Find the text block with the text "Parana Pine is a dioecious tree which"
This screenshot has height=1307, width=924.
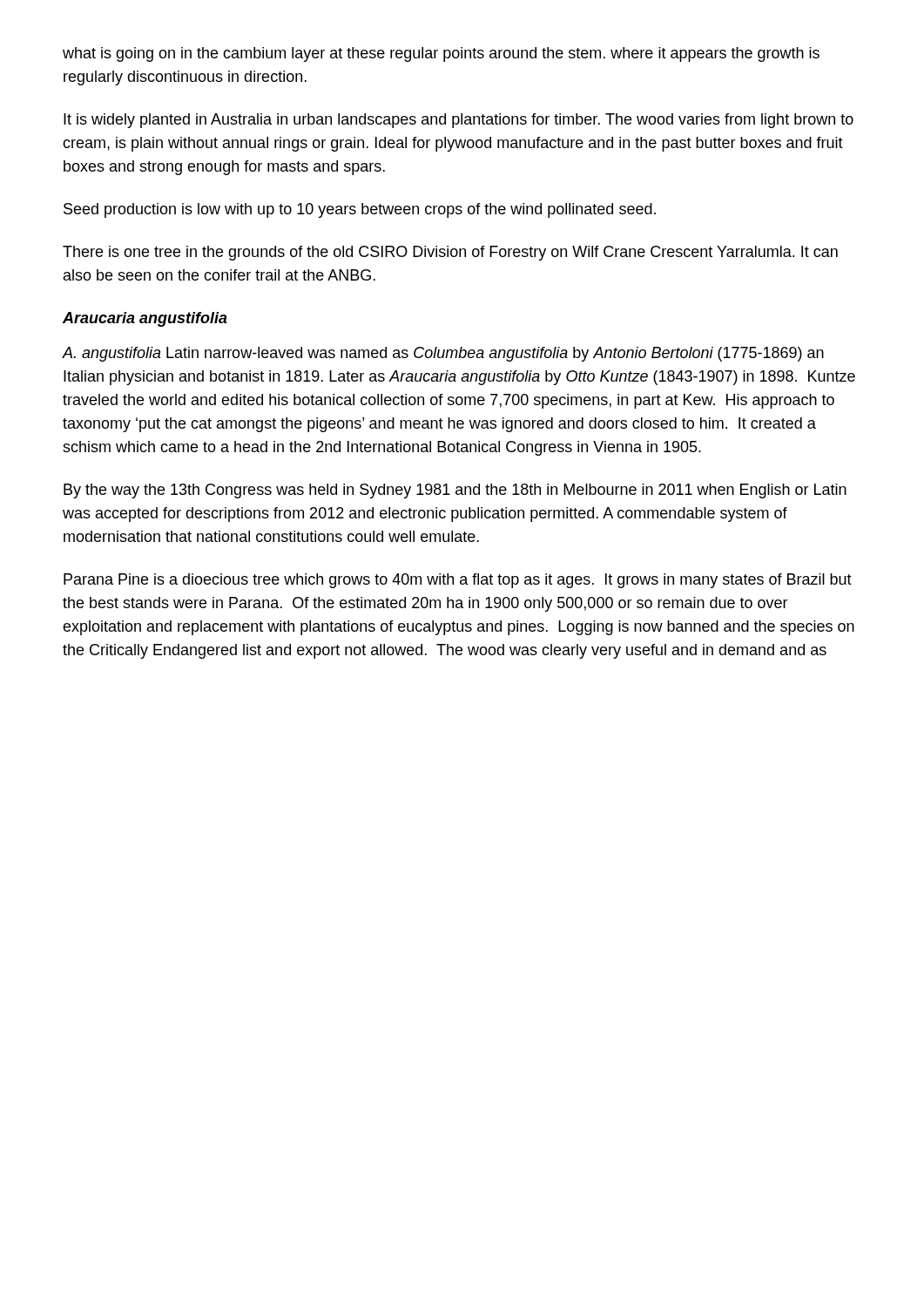click(459, 615)
